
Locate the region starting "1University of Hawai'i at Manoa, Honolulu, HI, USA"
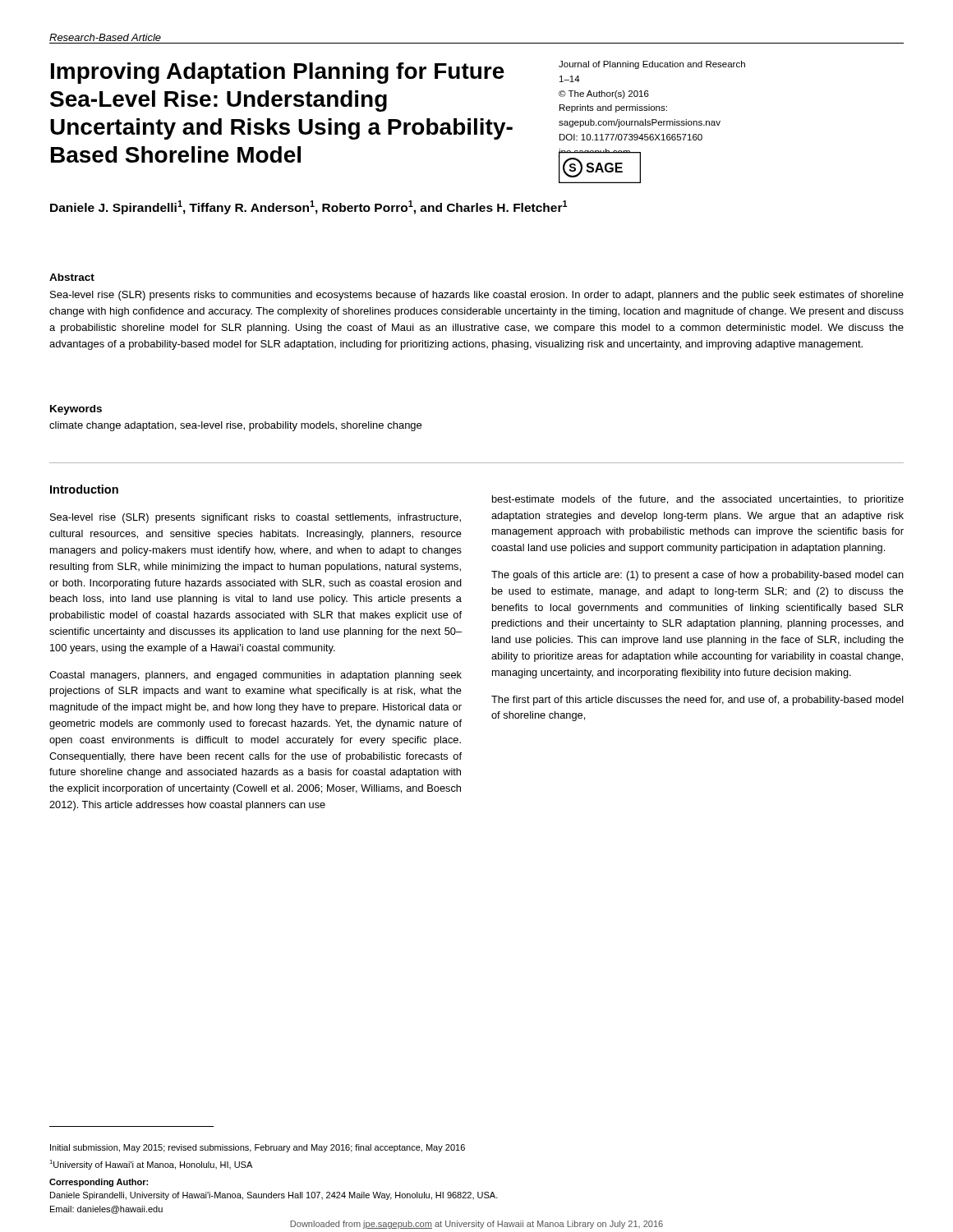coord(151,1164)
